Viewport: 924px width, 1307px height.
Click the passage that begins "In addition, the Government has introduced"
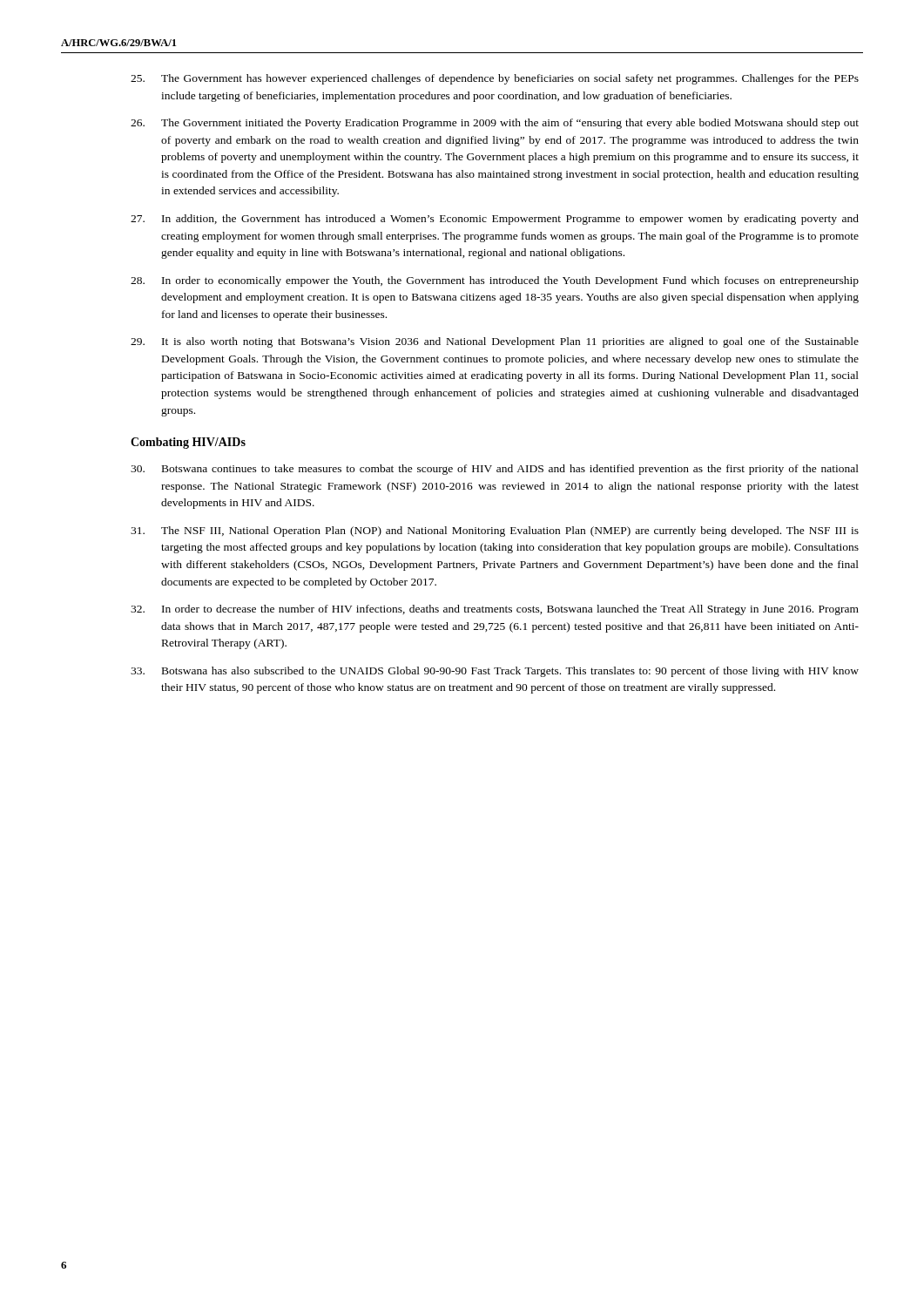[495, 236]
